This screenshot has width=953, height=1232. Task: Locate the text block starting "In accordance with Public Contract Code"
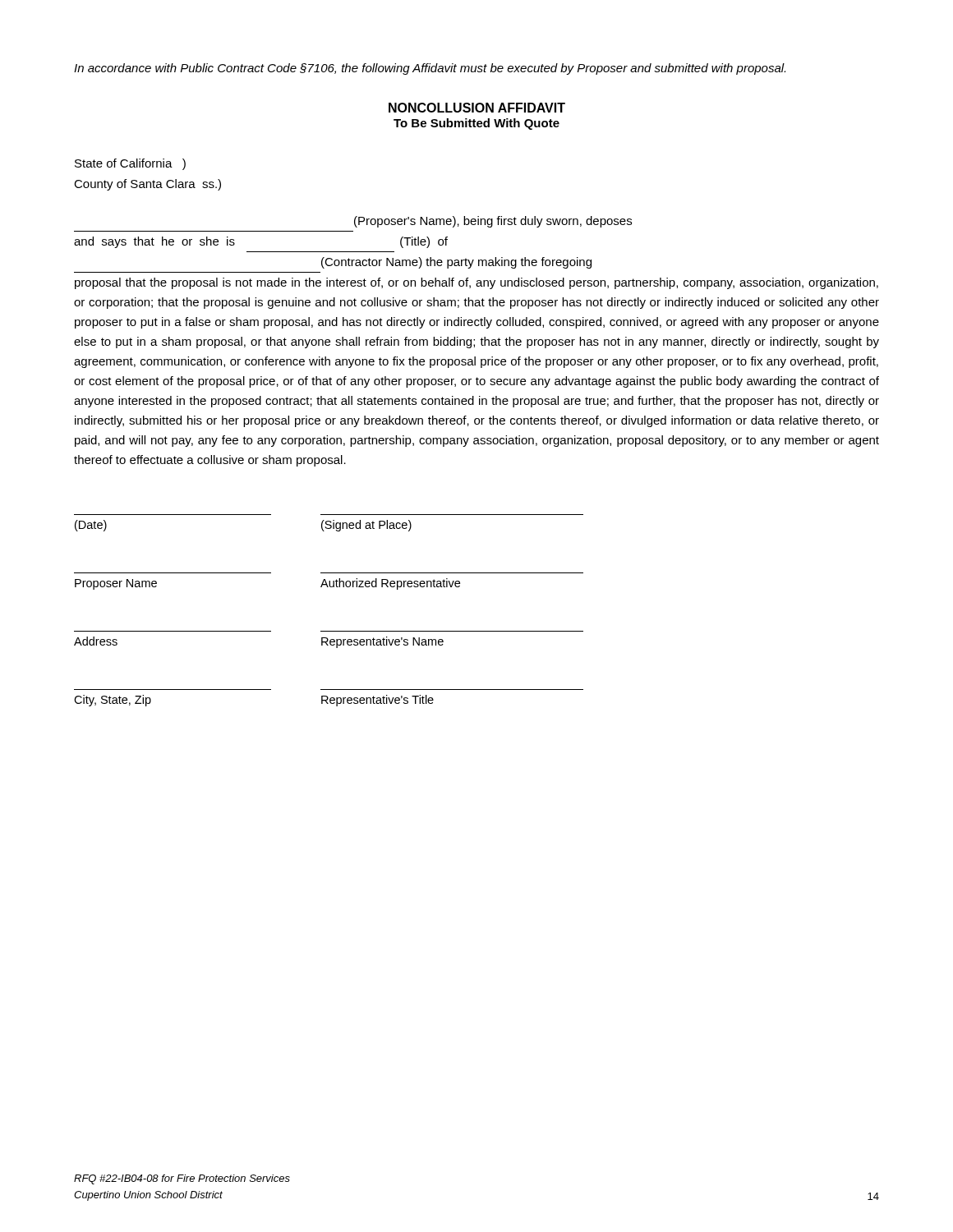[x=431, y=68]
